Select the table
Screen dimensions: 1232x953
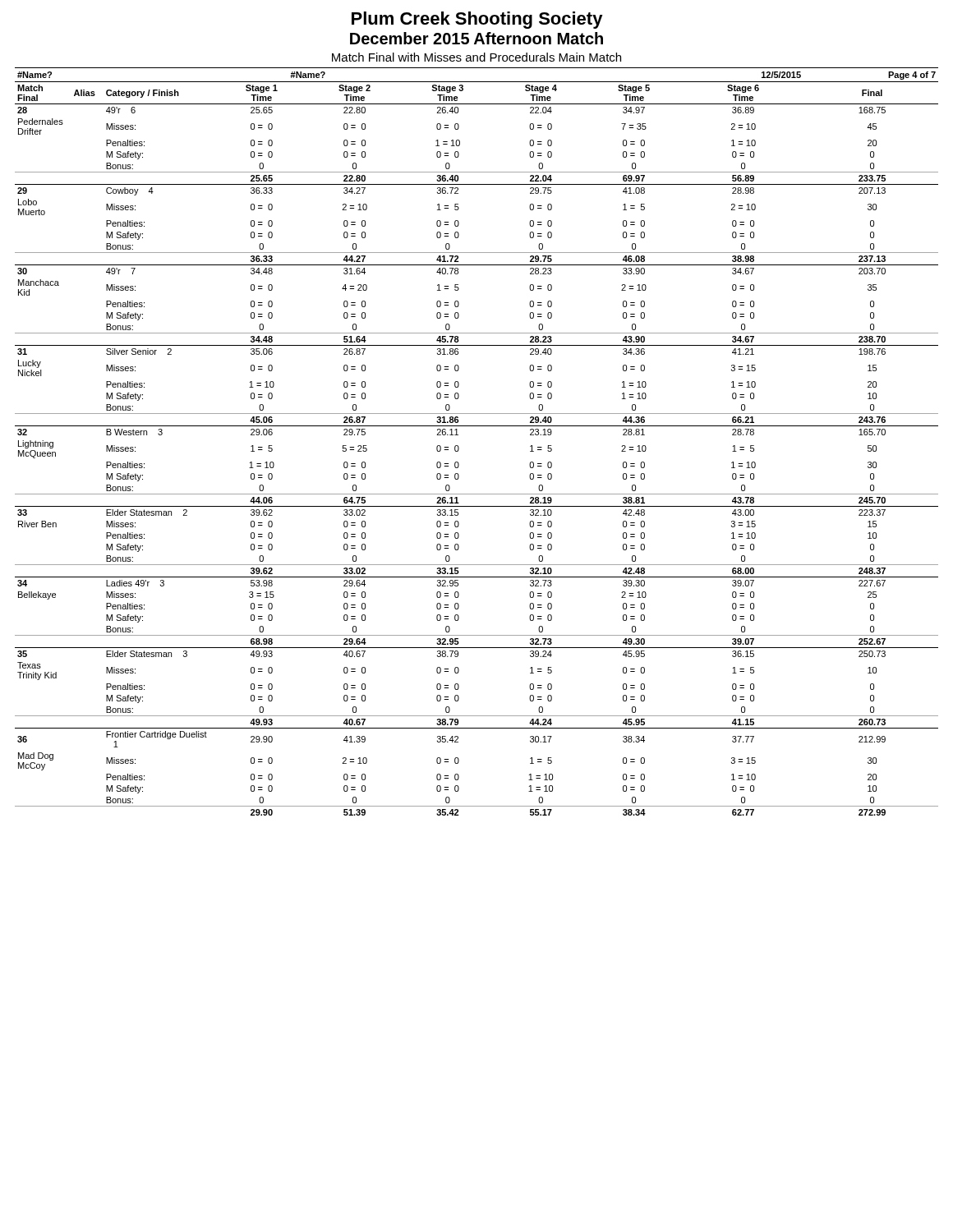pos(476,443)
